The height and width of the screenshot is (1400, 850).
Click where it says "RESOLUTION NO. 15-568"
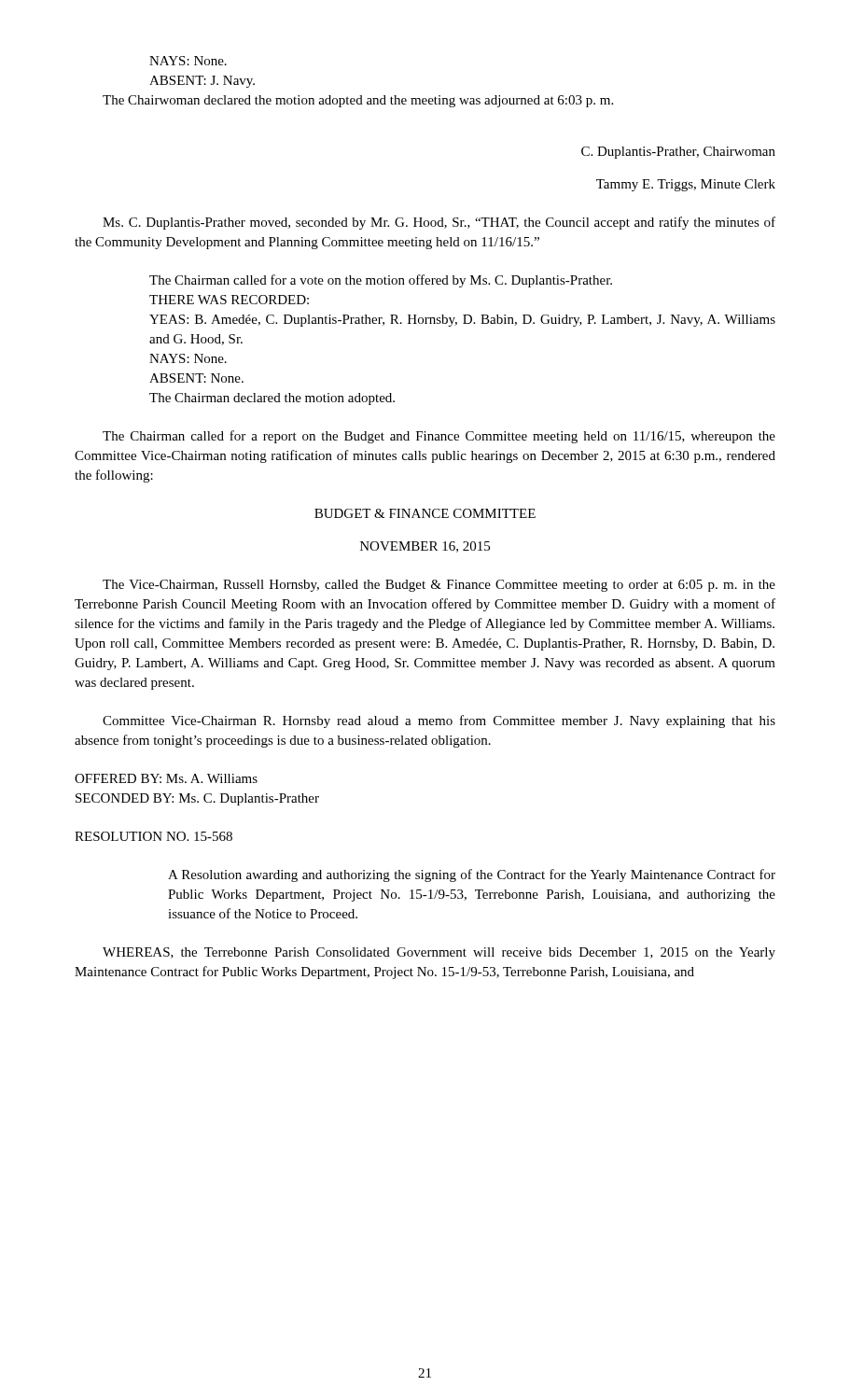(x=153, y=836)
